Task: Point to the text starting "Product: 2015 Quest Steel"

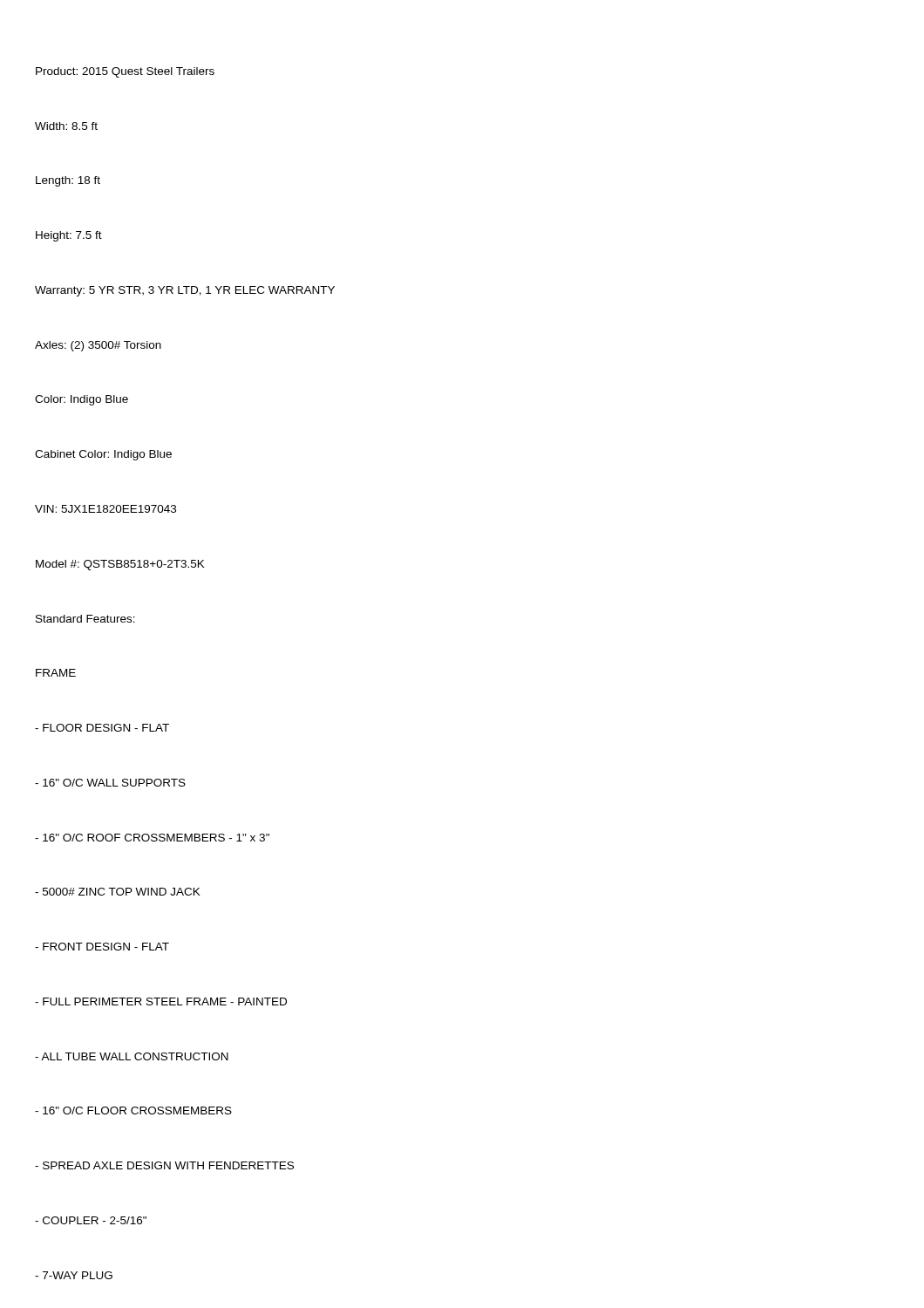Action: [125, 72]
